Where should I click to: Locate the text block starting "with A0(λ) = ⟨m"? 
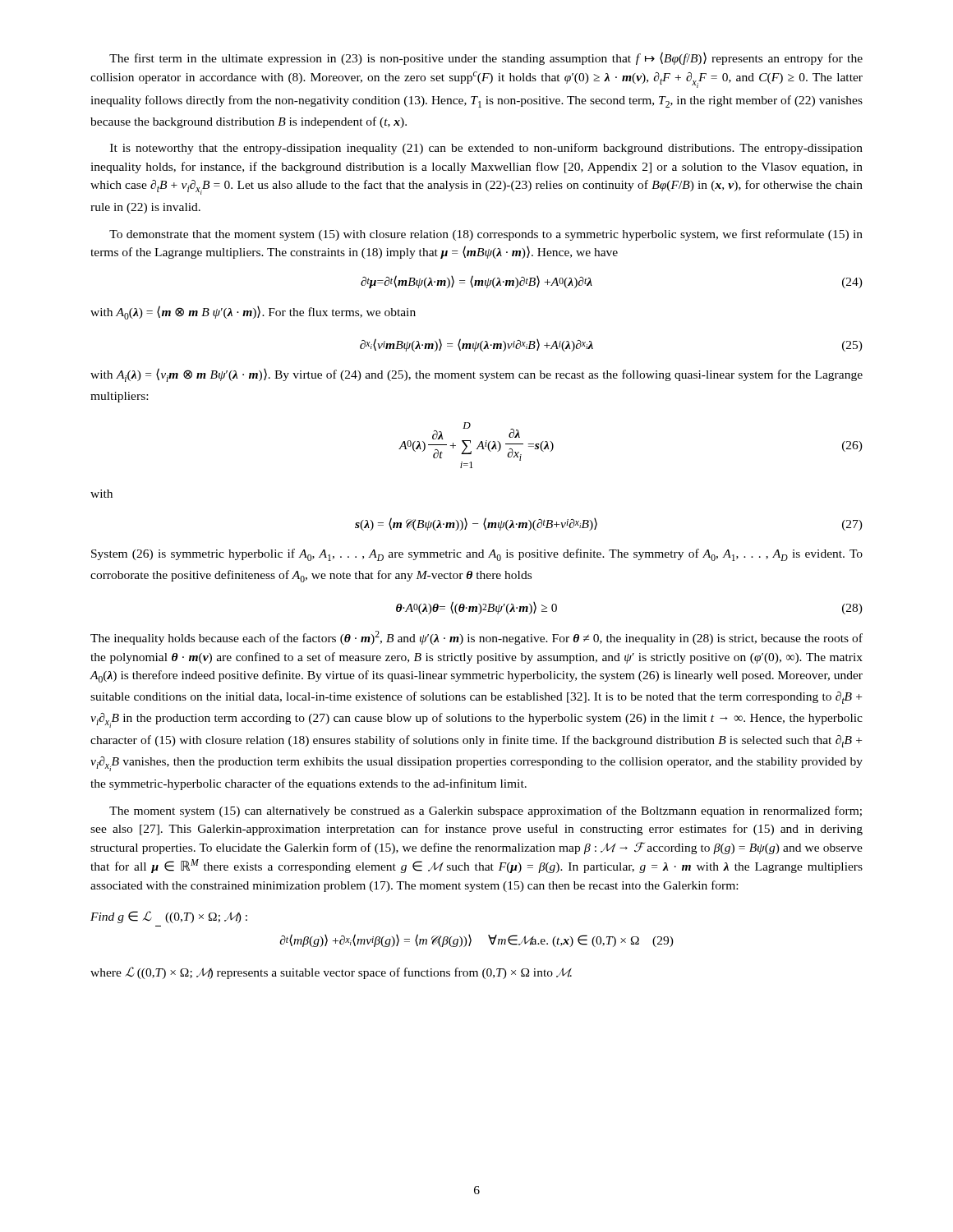(253, 313)
